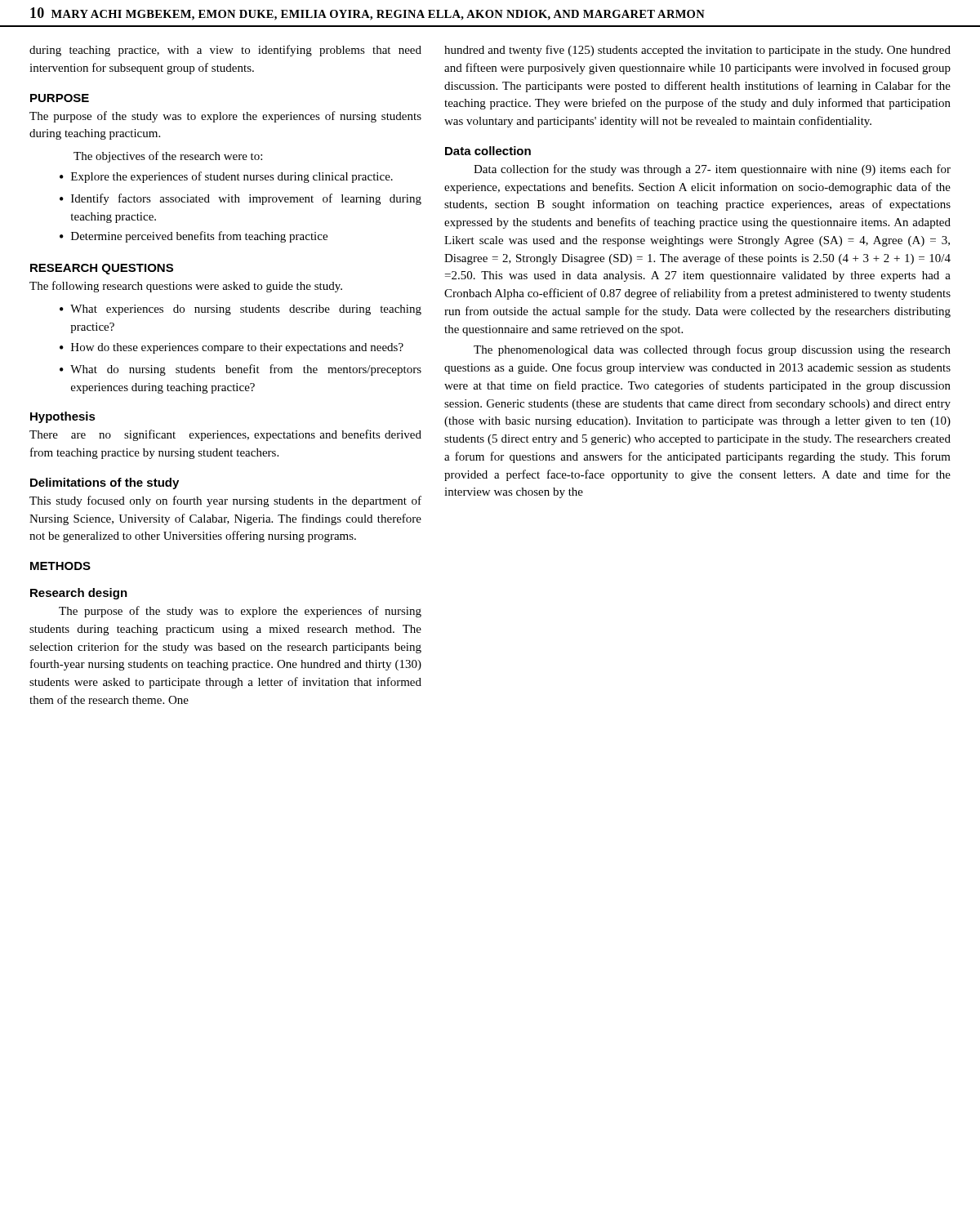
Task: Navigate to the passage starting "• Explore the experiences of student nurses during"
Action: [x=240, y=178]
